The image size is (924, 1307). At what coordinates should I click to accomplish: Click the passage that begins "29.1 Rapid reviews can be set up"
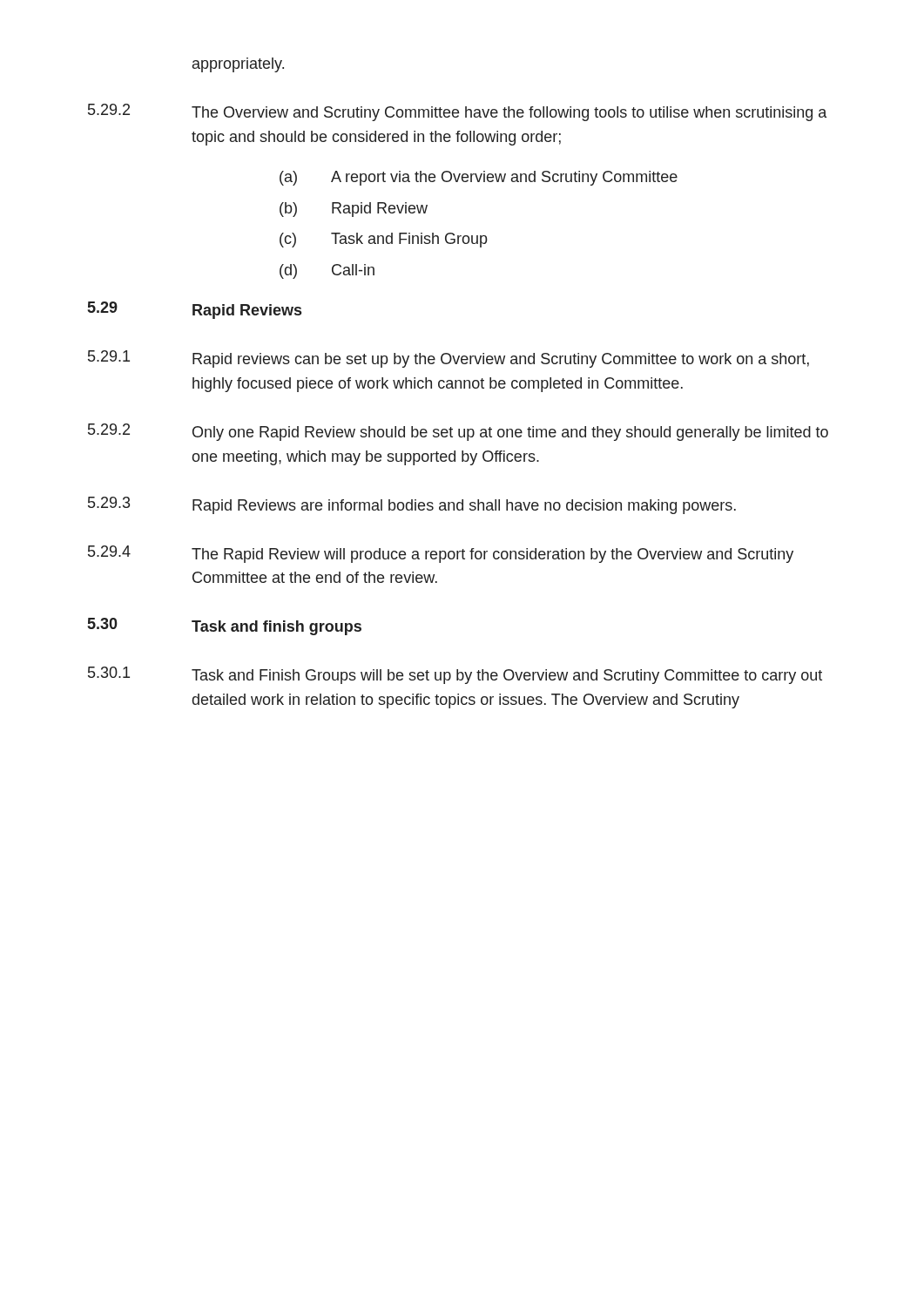(471, 372)
